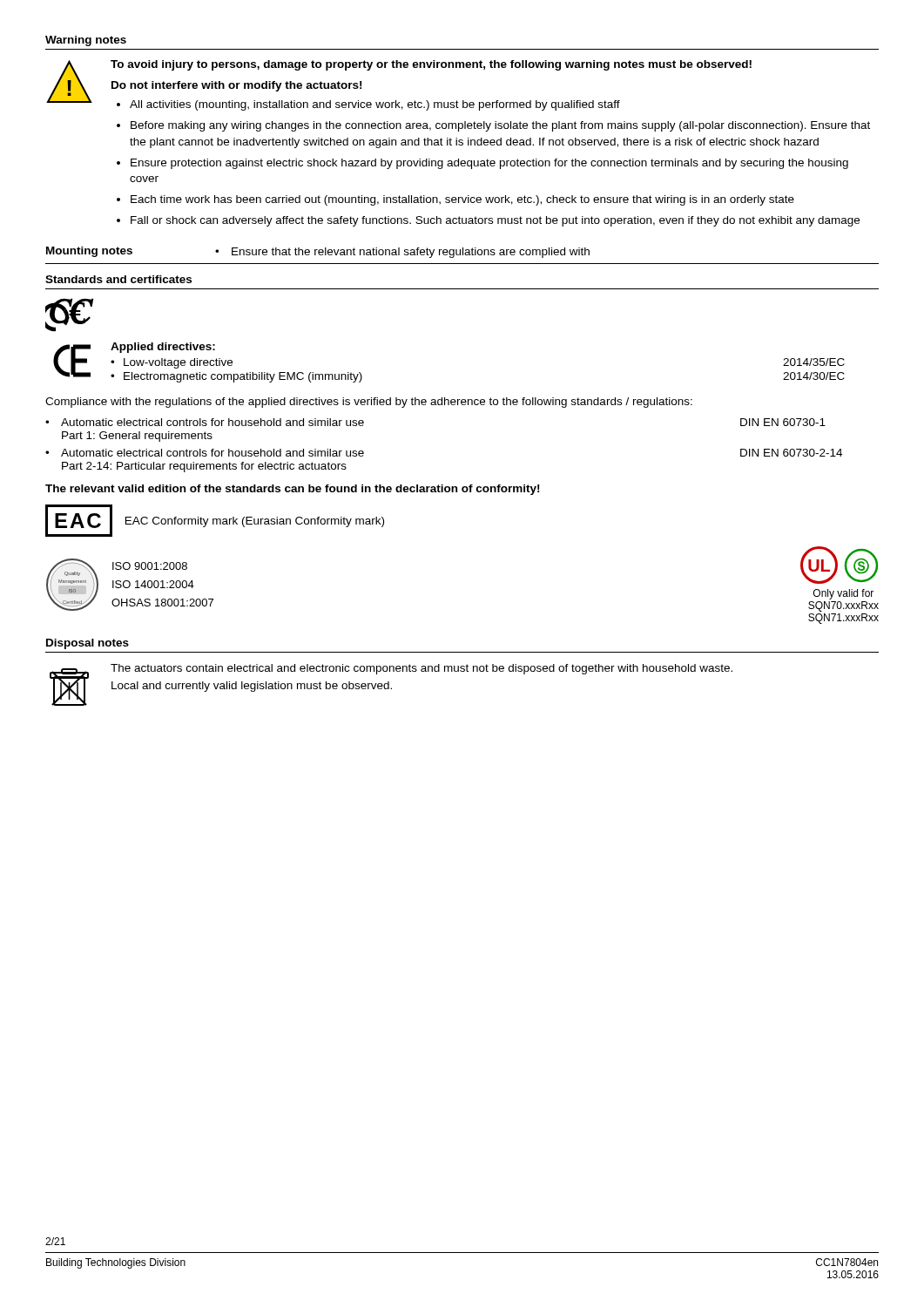This screenshot has width=924, height=1307.
Task: Point to the block beginning "All activities (mounting, installation and service work,"
Action: pyautogui.click(x=375, y=104)
